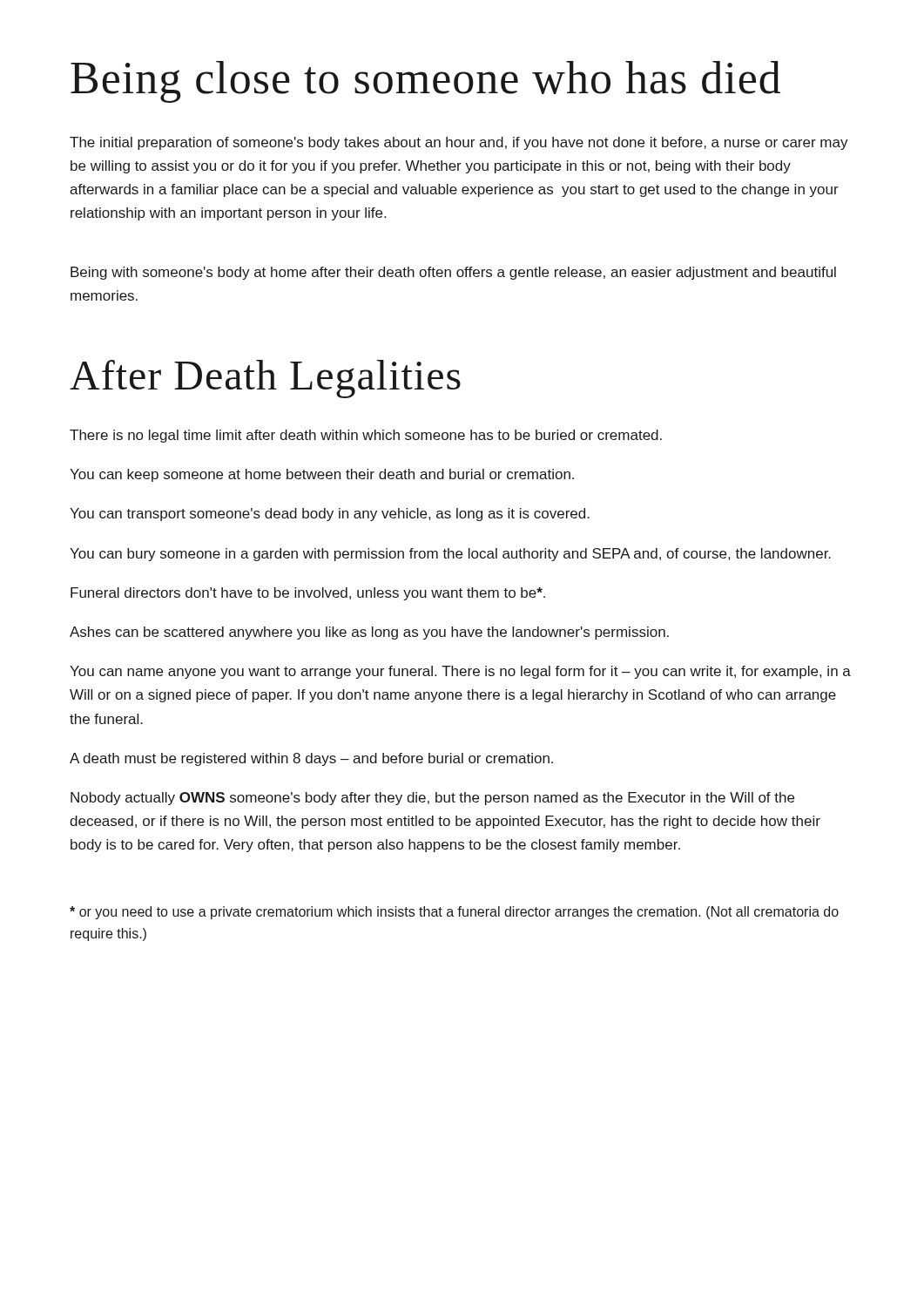Locate the text block that reads "There is no legal"
Viewport: 924px width, 1307px height.
coord(462,435)
